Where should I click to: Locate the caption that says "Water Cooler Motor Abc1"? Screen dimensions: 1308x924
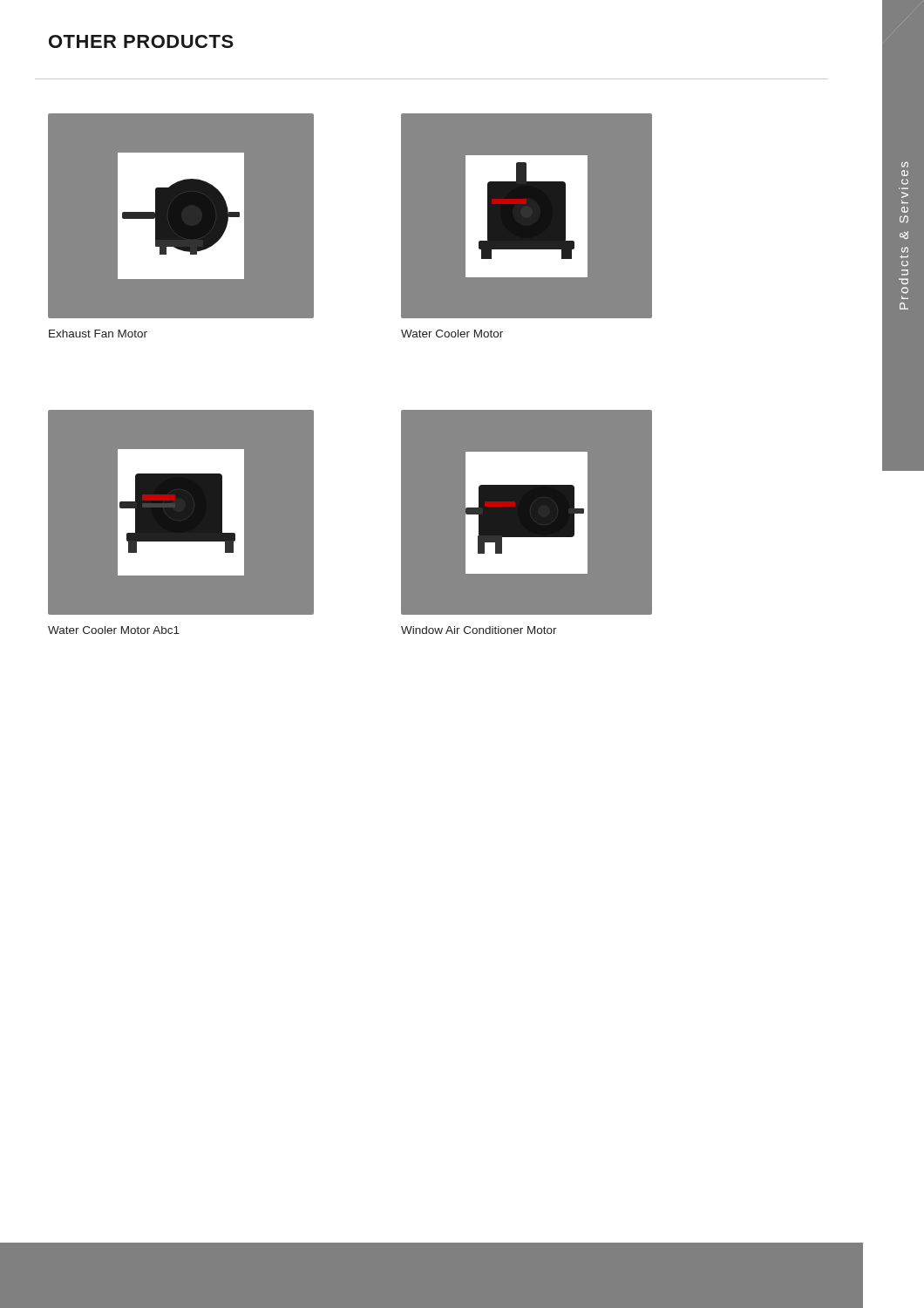point(114,630)
